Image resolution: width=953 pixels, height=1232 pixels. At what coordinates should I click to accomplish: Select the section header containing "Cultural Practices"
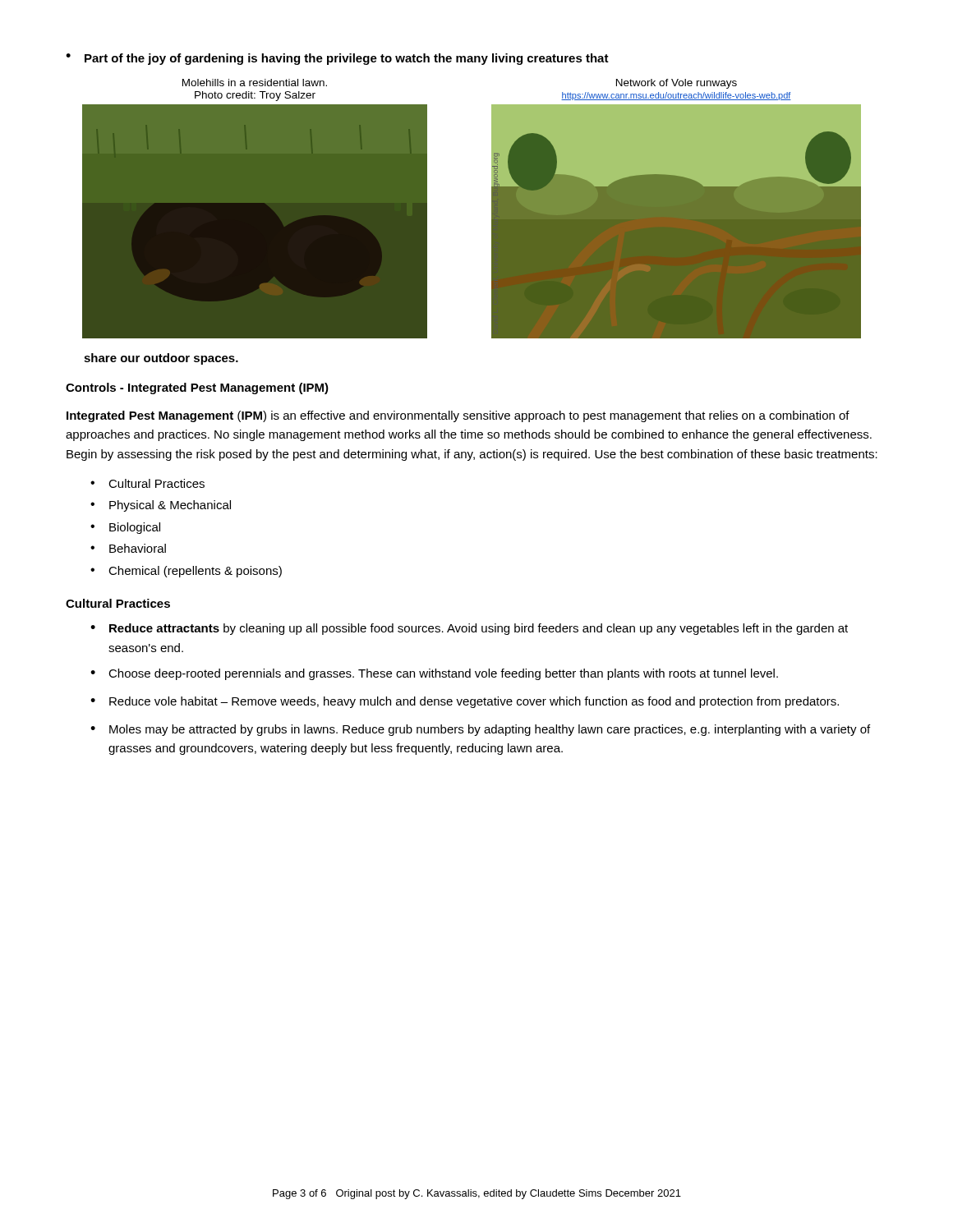click(118, 603)
